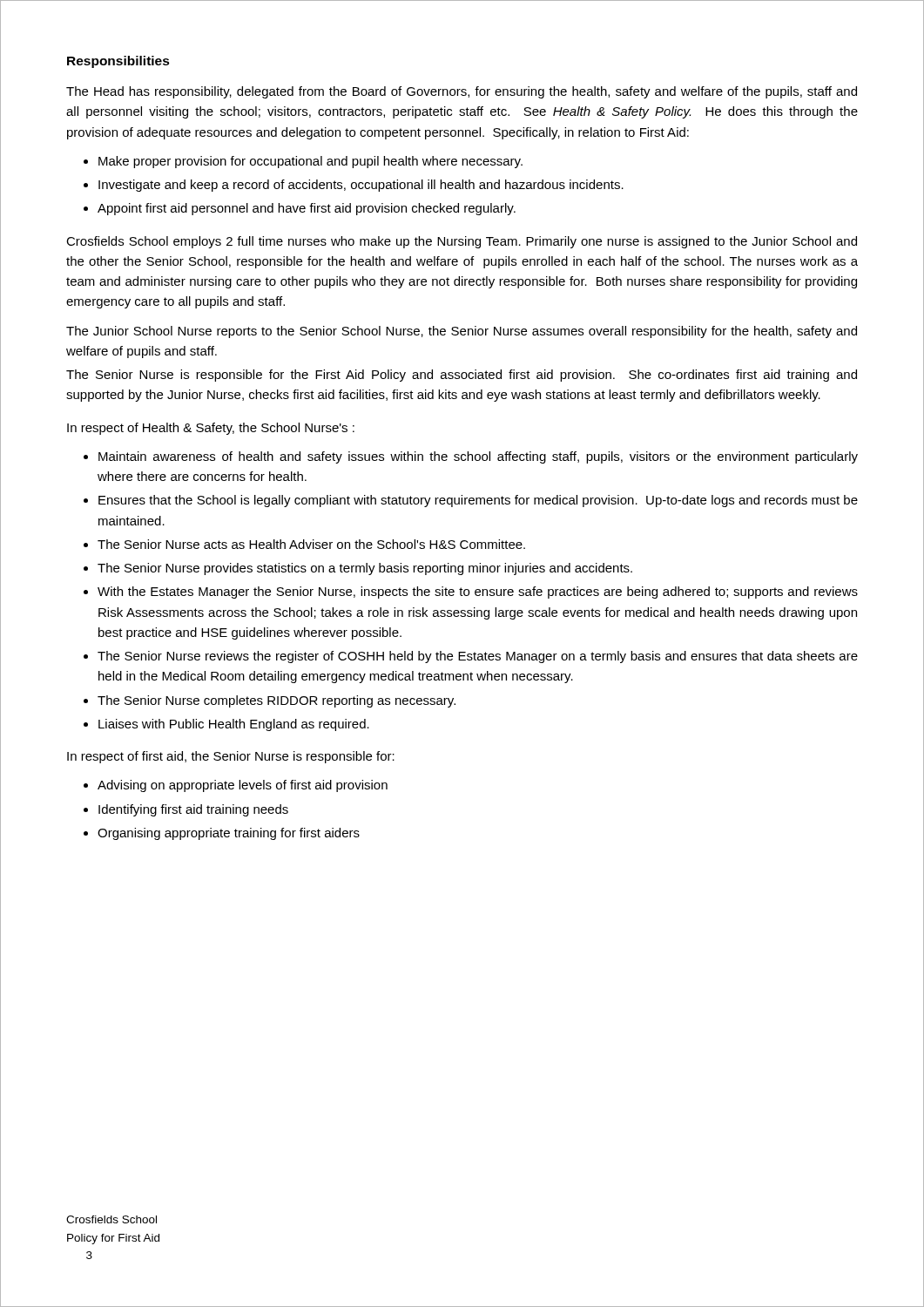Click the section header
This screenshot has height=1307, width=924.
point(118,61)
